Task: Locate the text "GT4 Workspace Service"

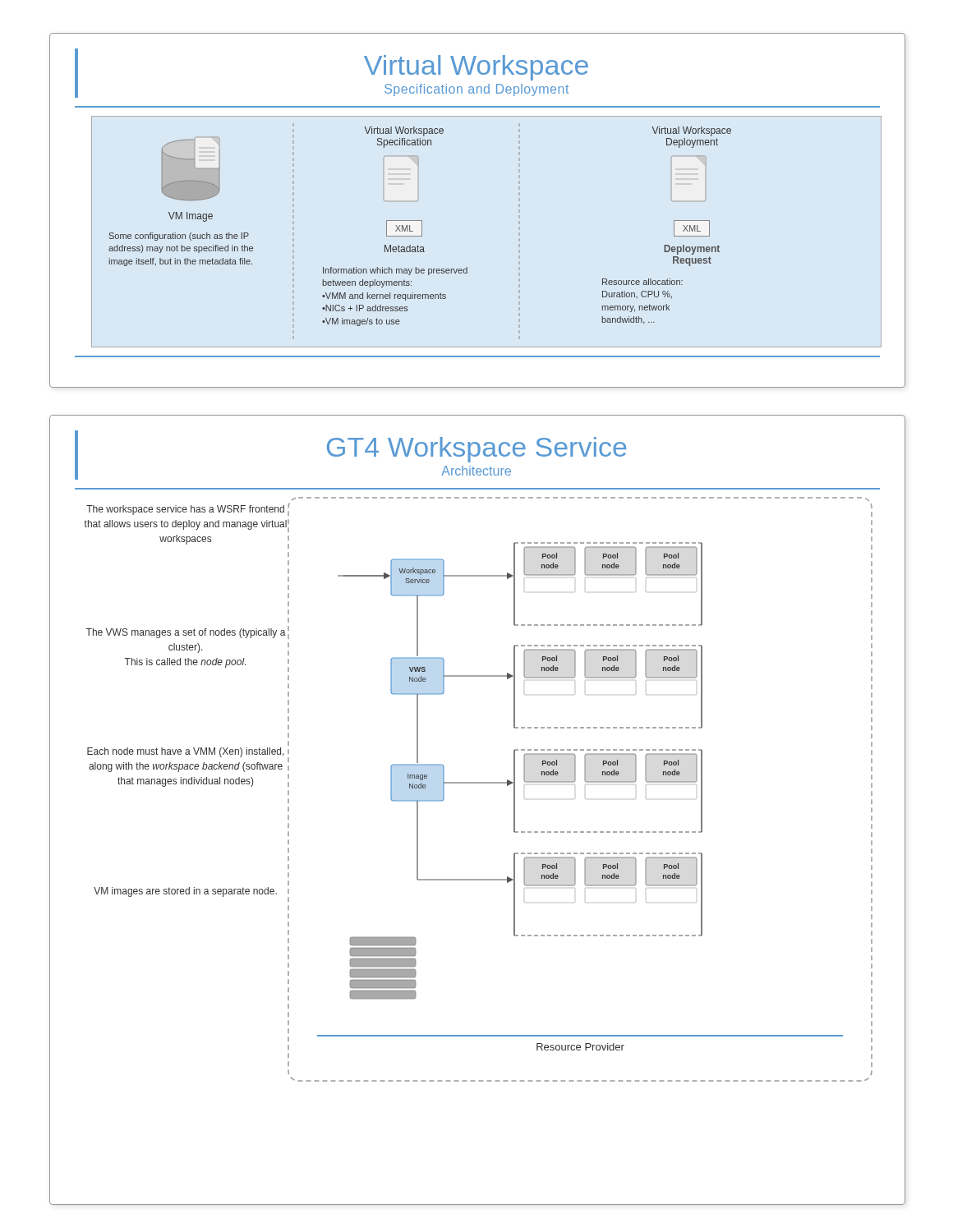Action: (476, 447)
